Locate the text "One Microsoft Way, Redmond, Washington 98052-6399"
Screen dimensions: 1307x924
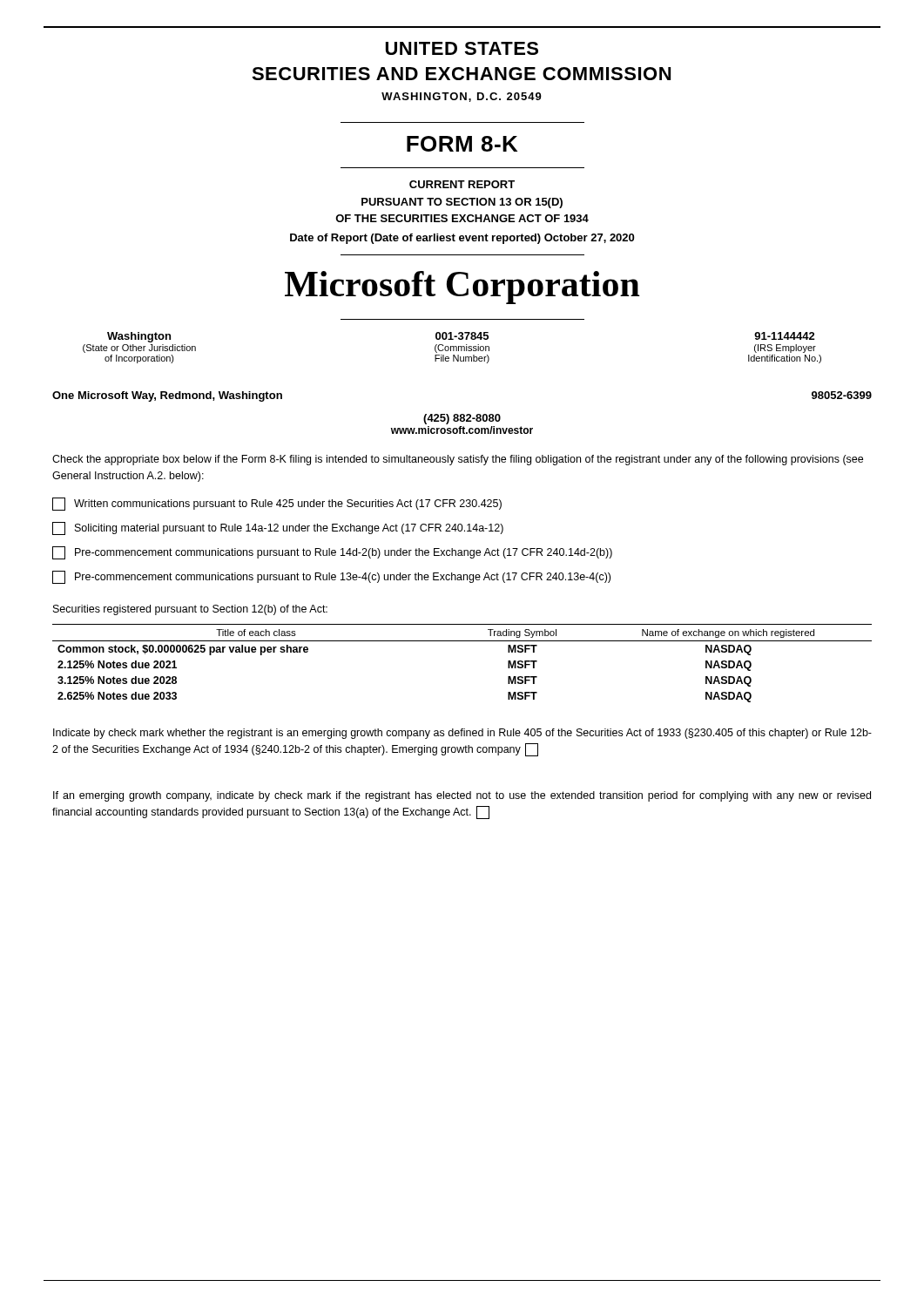click(170, 396)
